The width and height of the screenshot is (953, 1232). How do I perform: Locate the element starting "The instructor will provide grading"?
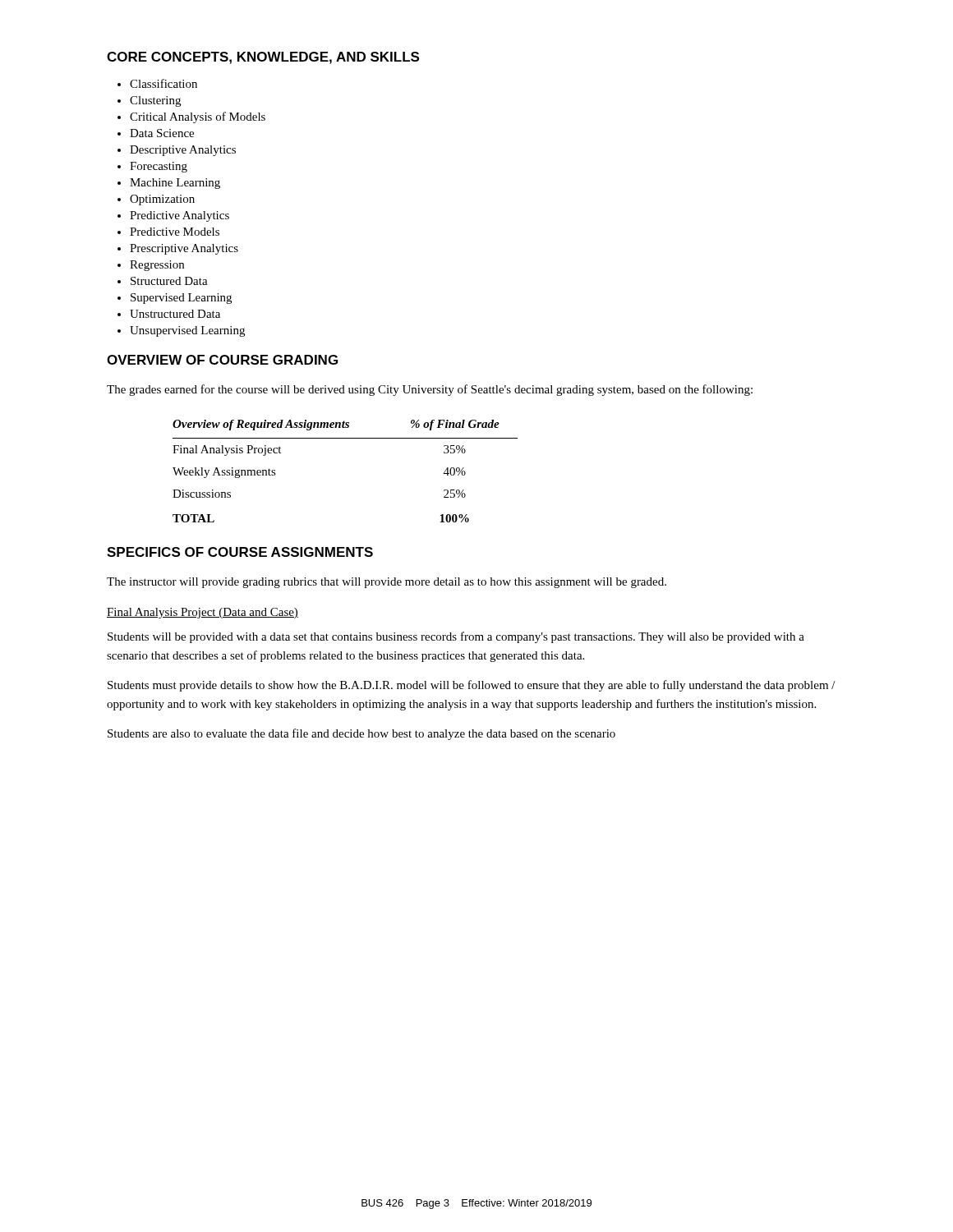387,581
